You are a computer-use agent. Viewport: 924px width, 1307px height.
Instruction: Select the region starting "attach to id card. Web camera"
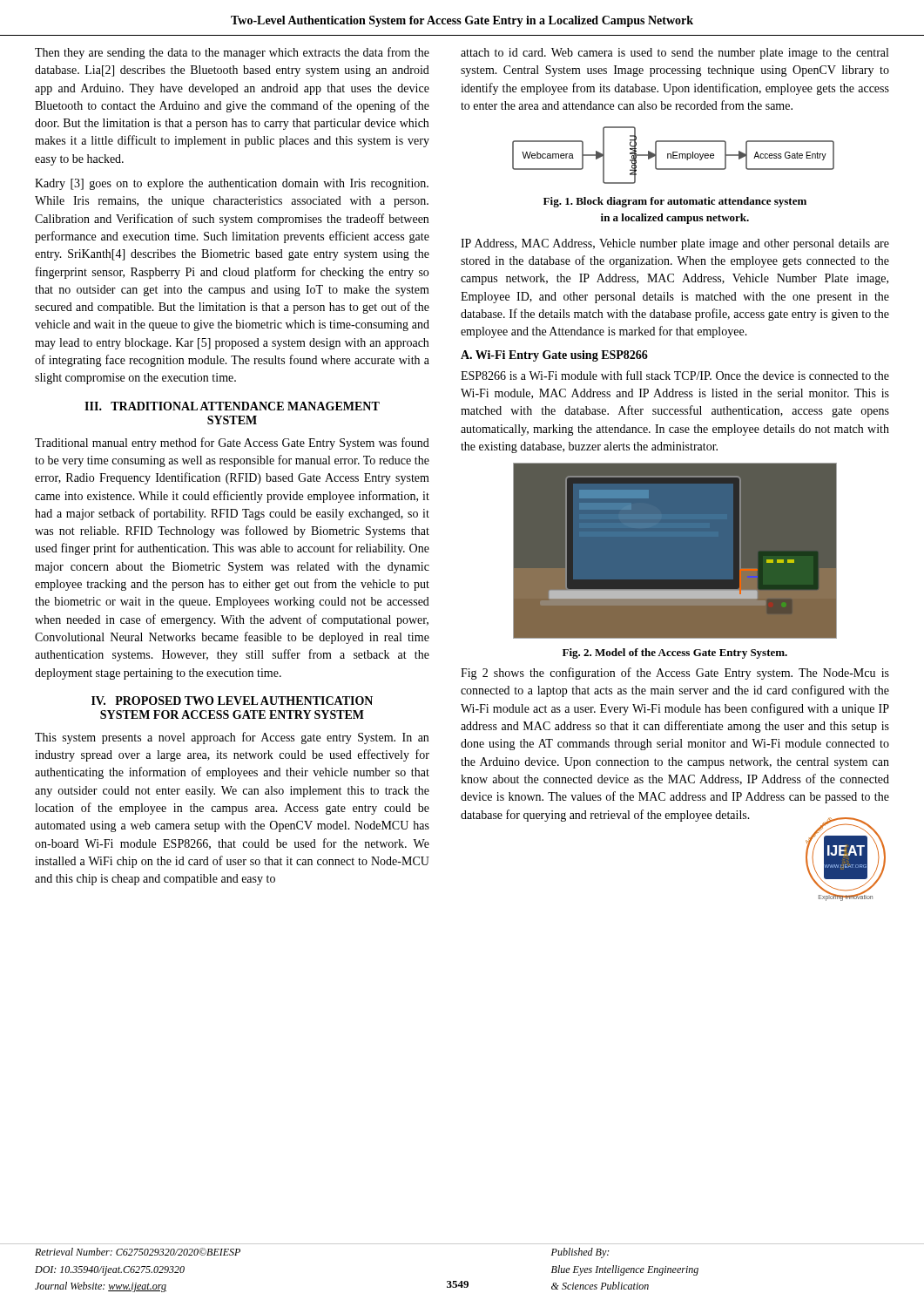click(675, 80)
